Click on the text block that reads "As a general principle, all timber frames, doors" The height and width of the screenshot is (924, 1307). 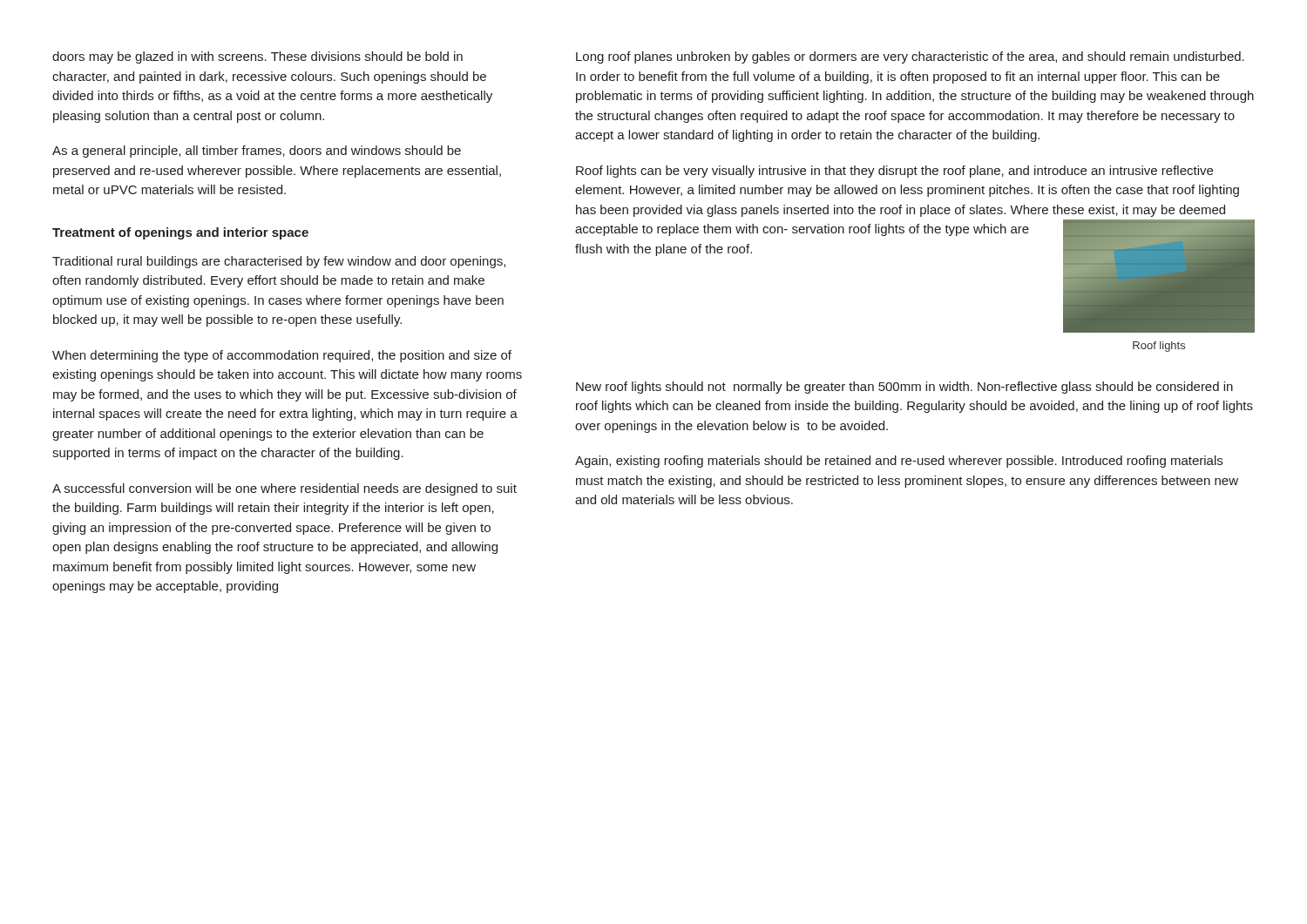[277, 170]
